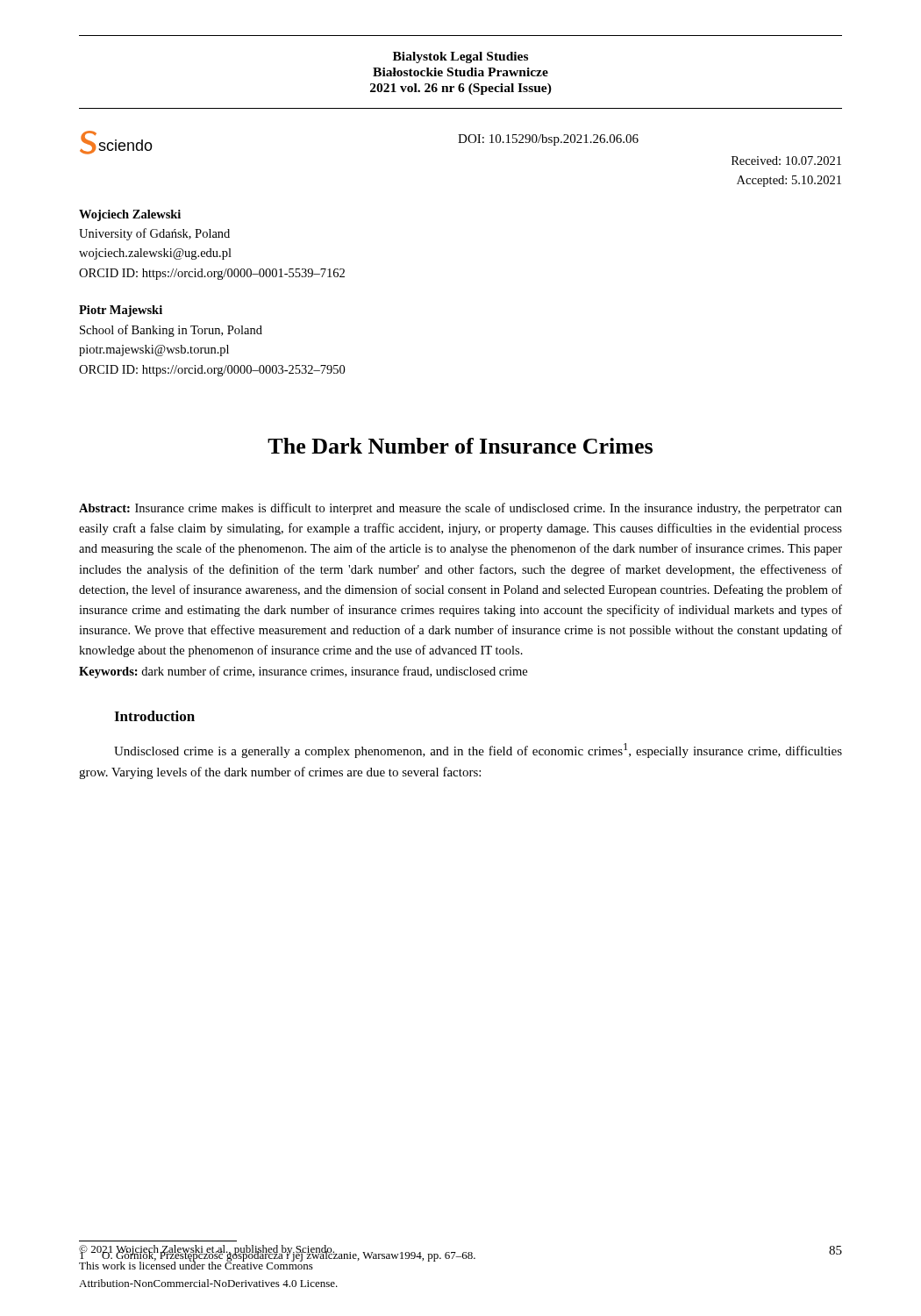Click on the region starting "Undisclosed crime is"
Screen dimensions: 1316x921
(460, 760)
